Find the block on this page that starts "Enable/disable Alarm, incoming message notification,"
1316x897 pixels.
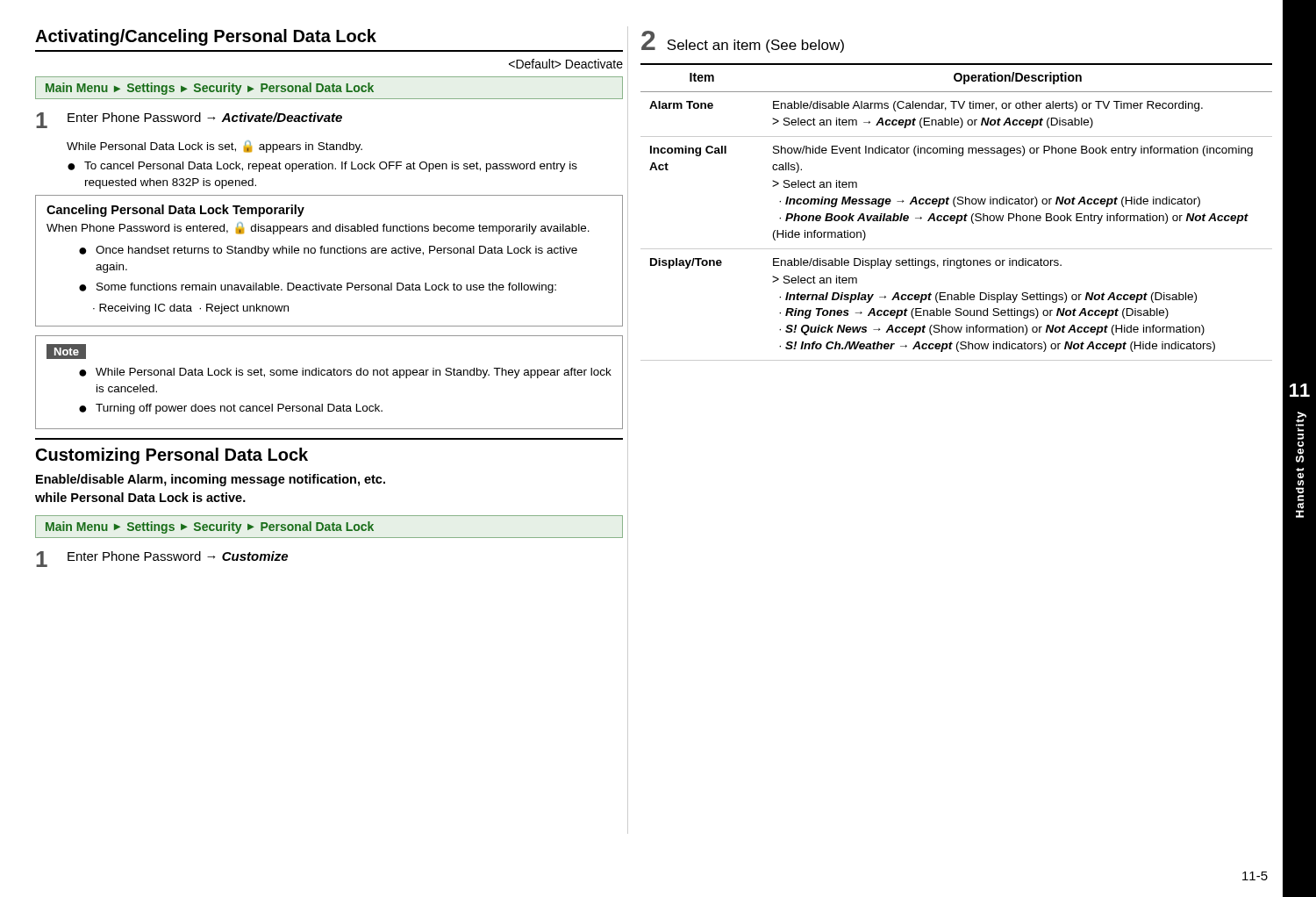[329, 488]
